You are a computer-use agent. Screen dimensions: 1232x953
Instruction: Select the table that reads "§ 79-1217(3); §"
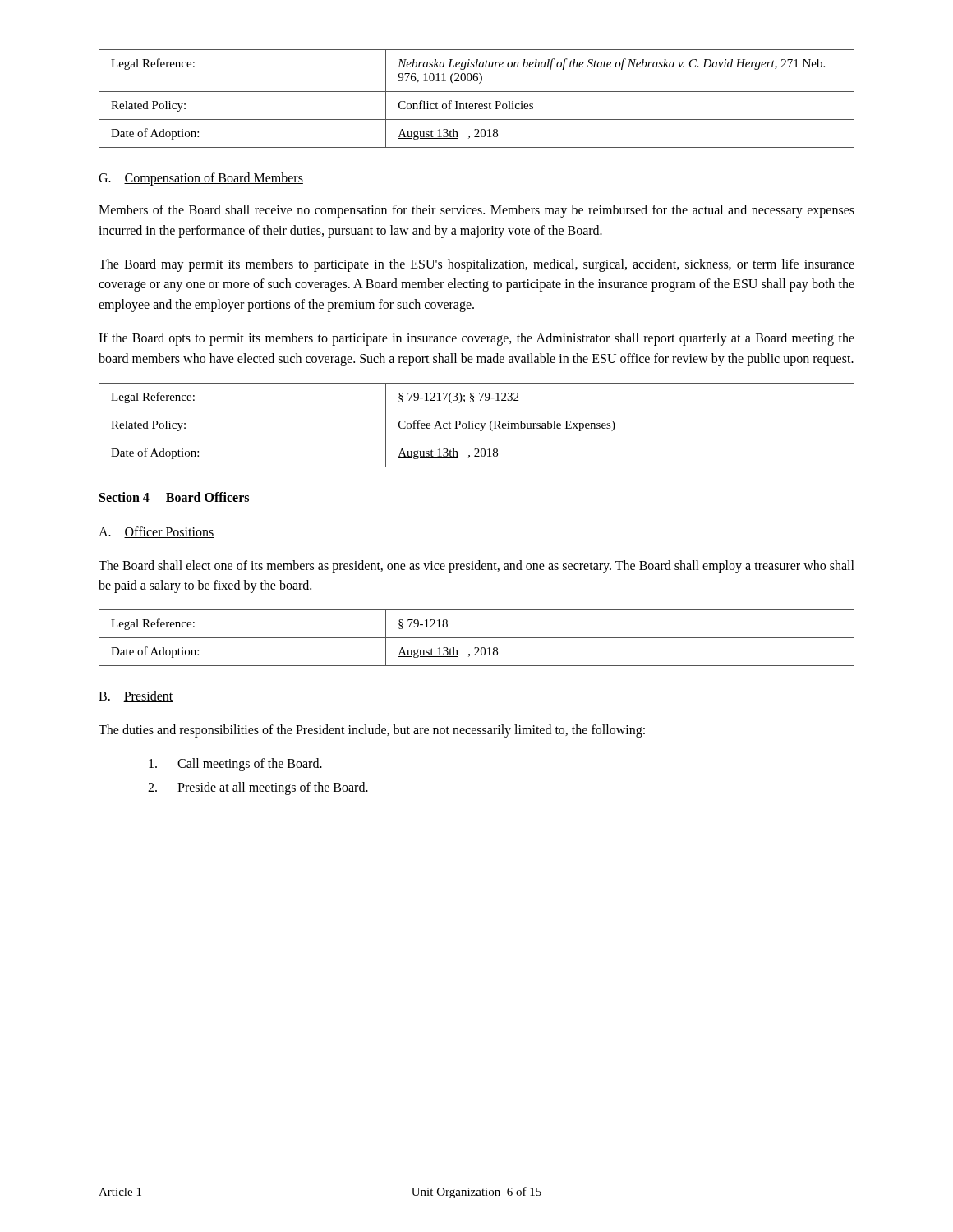coord(476,425)
